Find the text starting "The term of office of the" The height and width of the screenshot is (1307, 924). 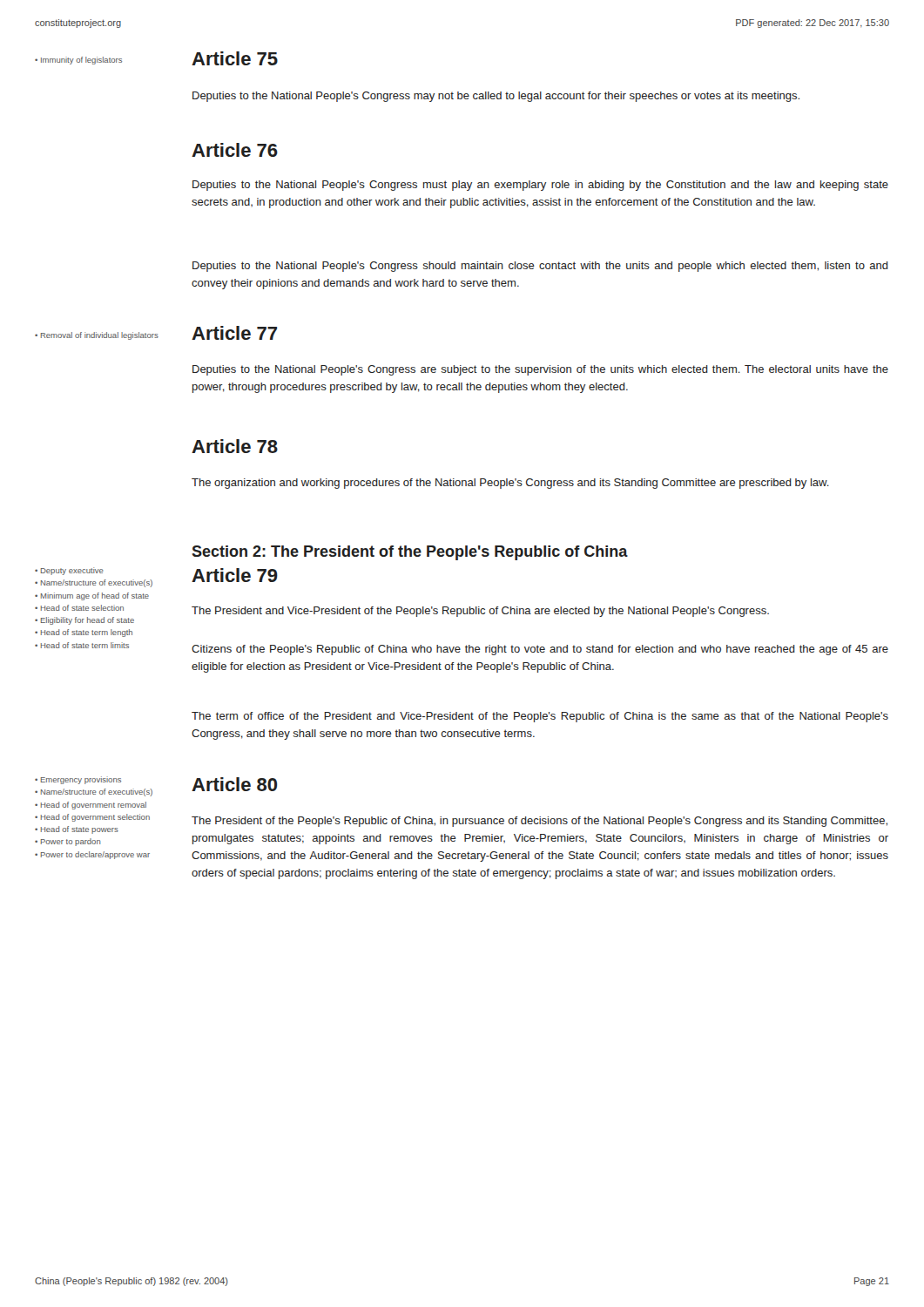(x=540, y=725)
